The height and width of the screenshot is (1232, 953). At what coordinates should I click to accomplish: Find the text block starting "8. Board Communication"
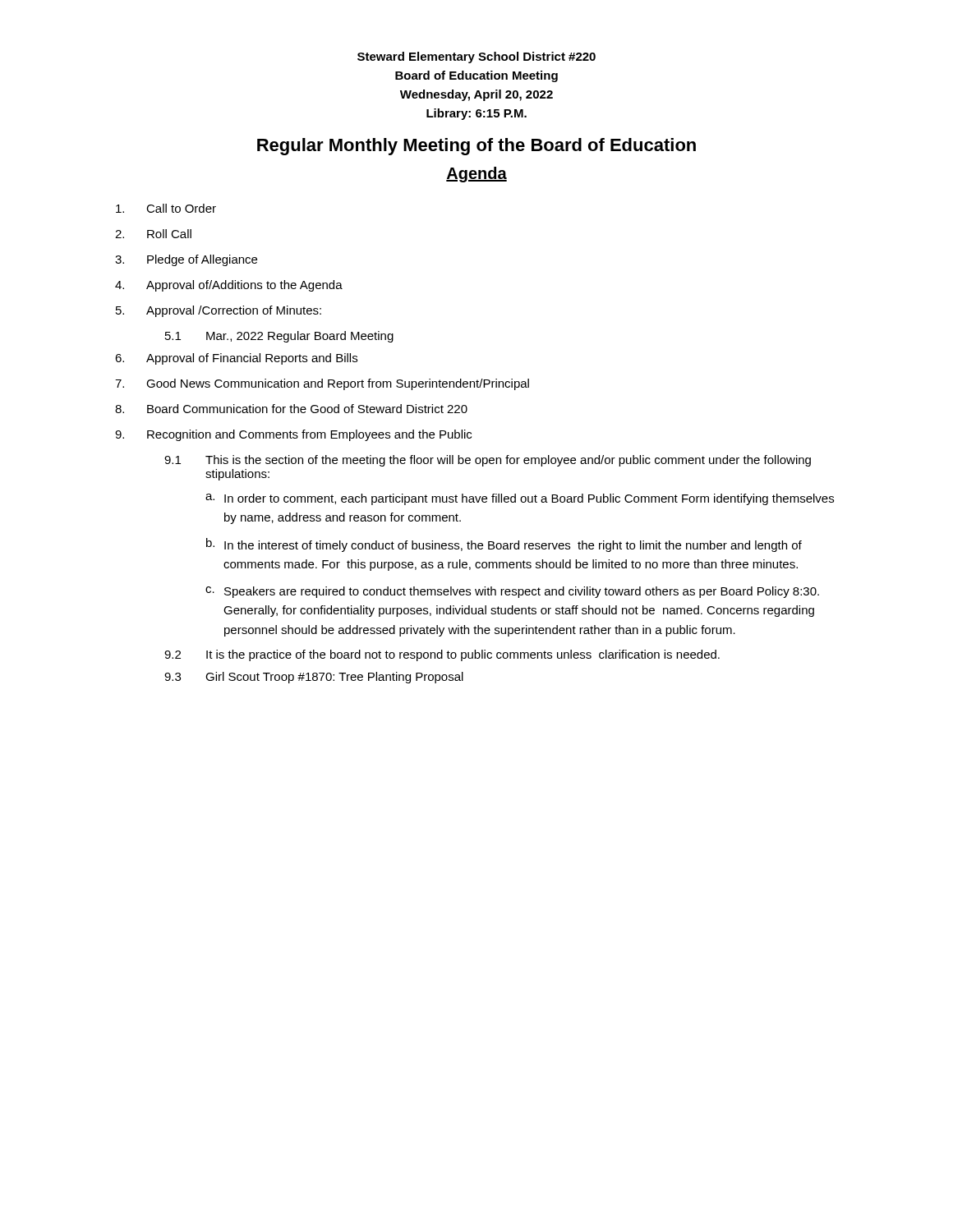[x=476, y=409]
